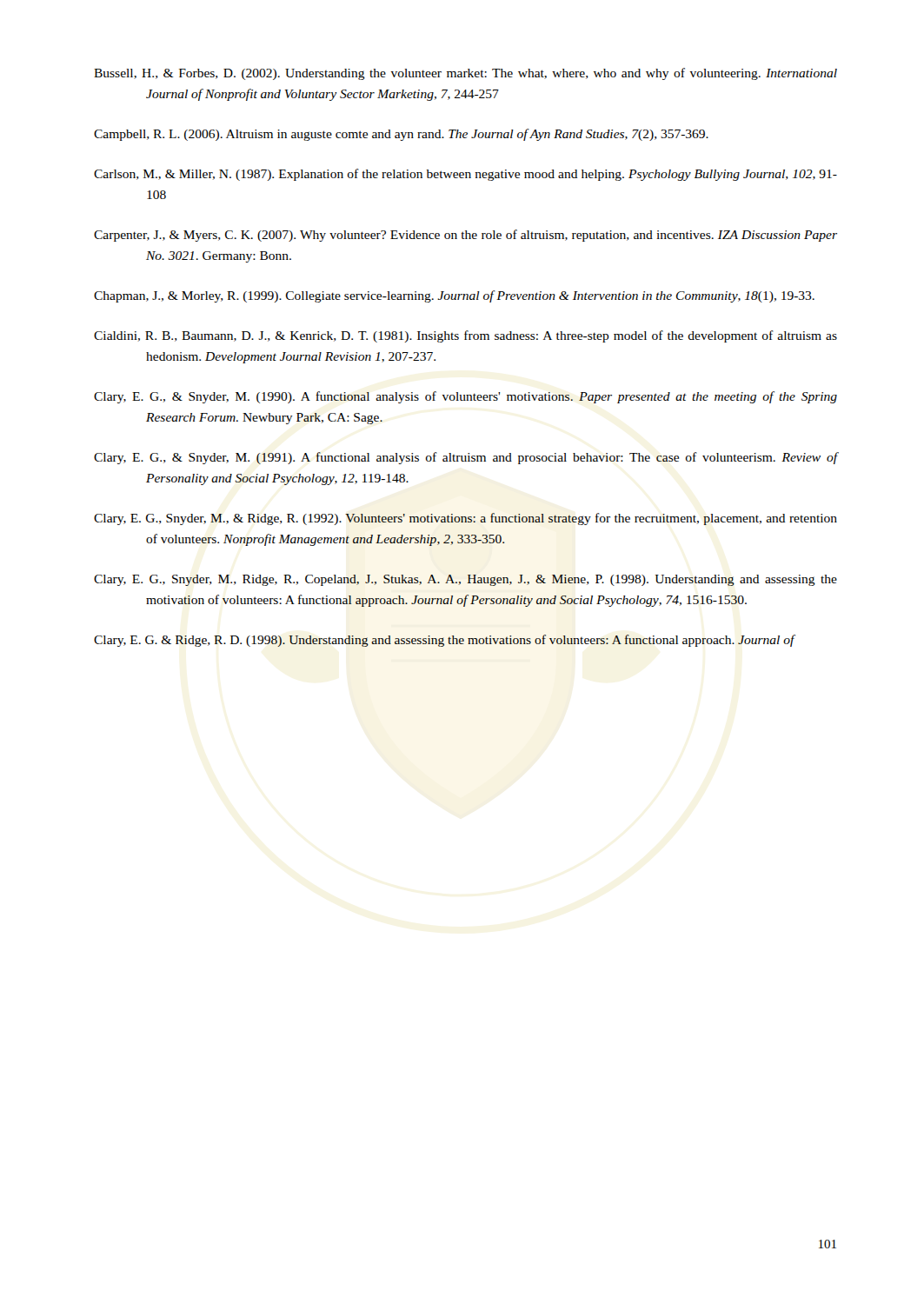Viewport: 924px width, 1304px height.
Task: Locate the block of text that opens with "Bussell, H., & Forbes, D. (2002). Understanding the"
Action: pyautogui.click(x=465, y=83)
